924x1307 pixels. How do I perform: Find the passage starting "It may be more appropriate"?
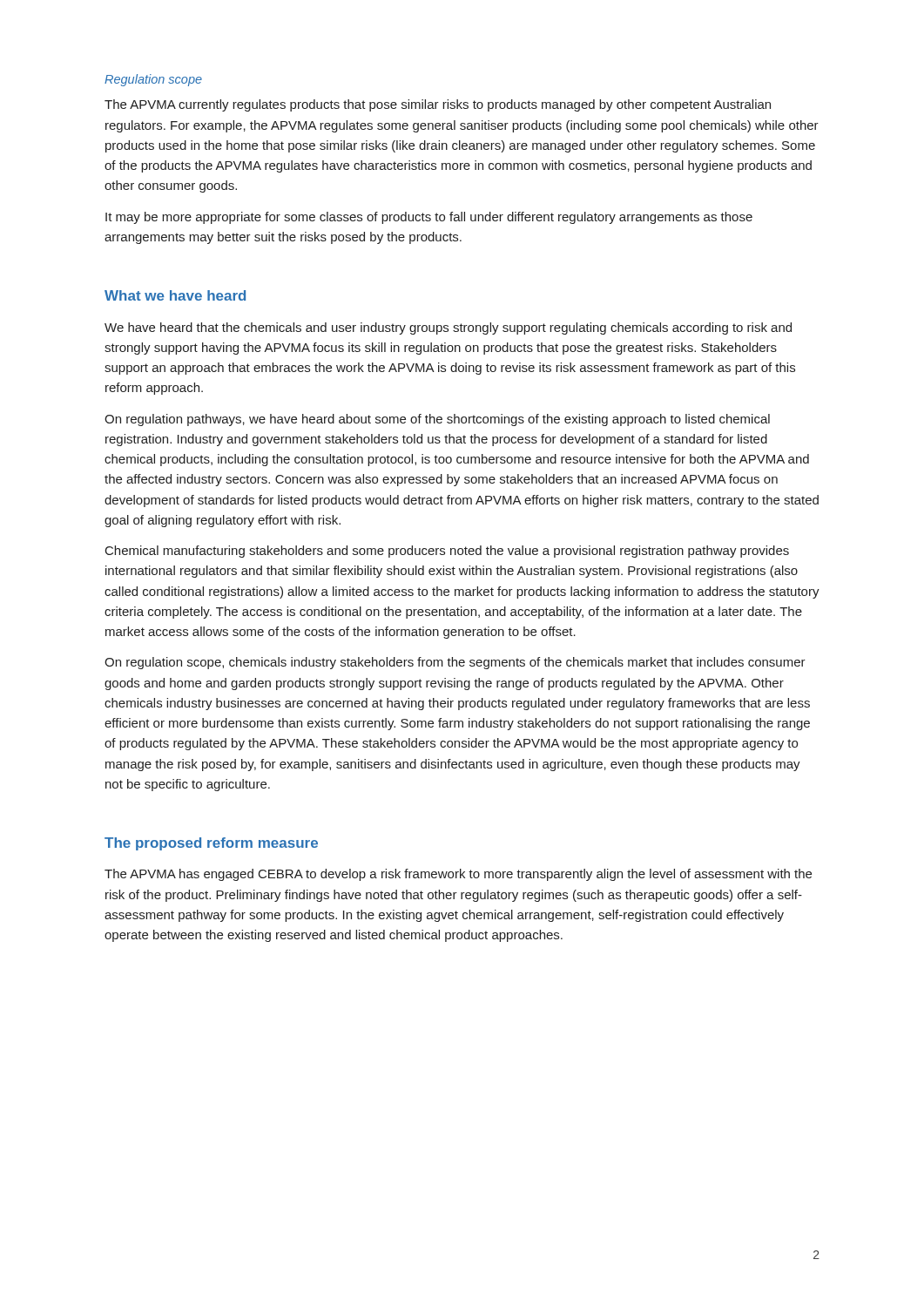(x=462, y=227)
